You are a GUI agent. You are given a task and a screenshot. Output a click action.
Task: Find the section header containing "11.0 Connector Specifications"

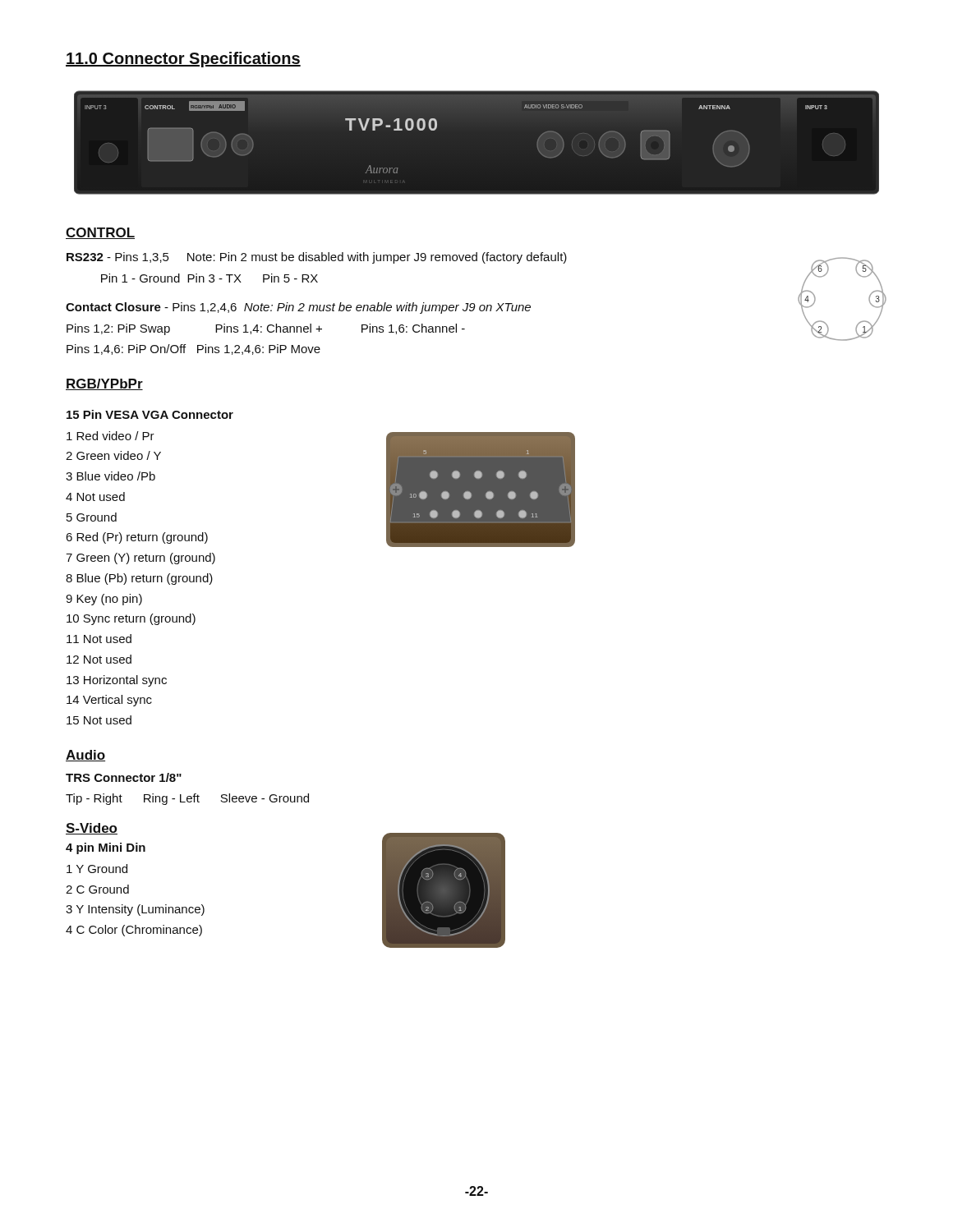pyautogui.click(x=183, y=58)
